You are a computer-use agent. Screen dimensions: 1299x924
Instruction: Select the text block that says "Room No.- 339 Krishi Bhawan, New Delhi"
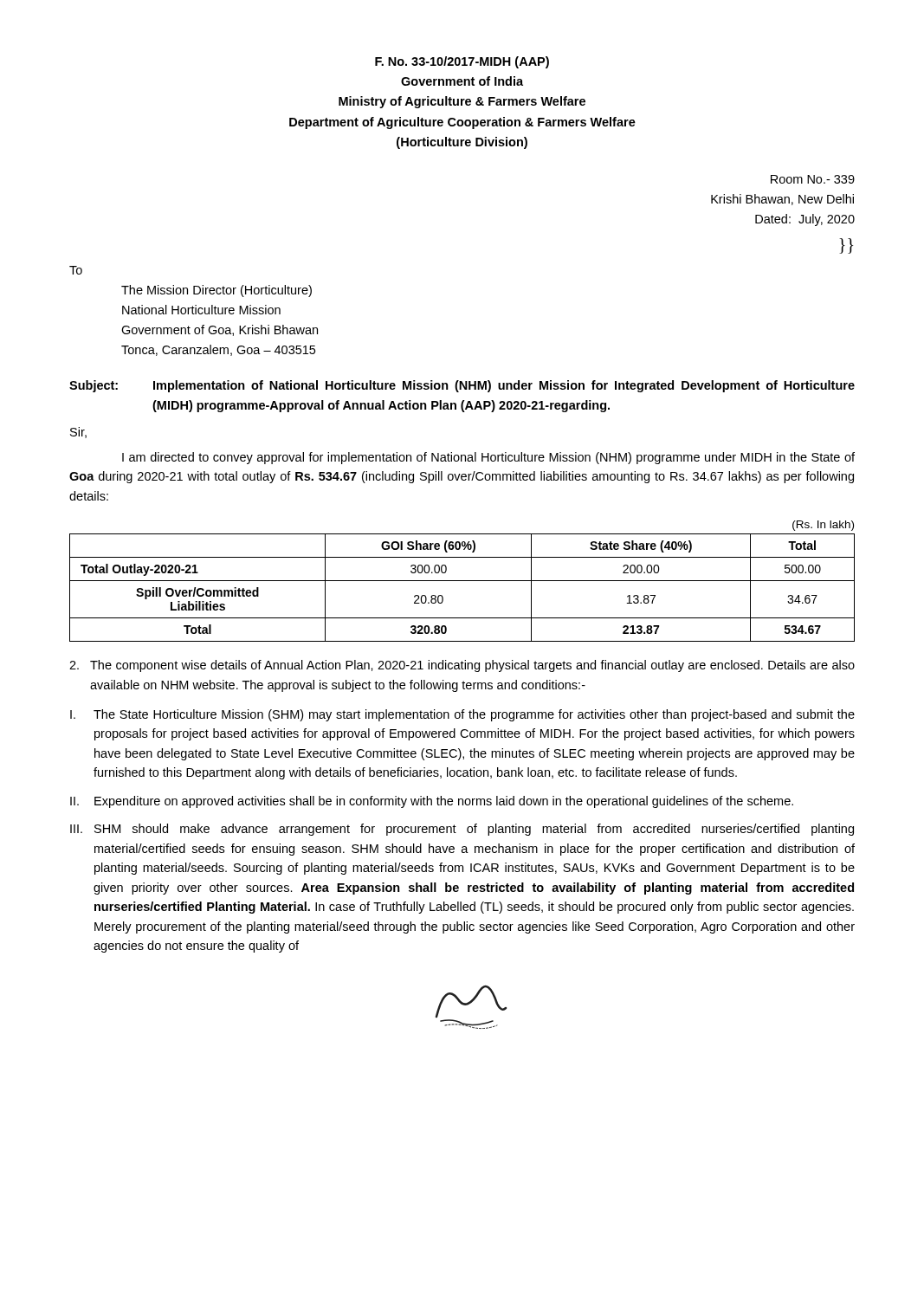pyautogui.click(x=782, y=213)
